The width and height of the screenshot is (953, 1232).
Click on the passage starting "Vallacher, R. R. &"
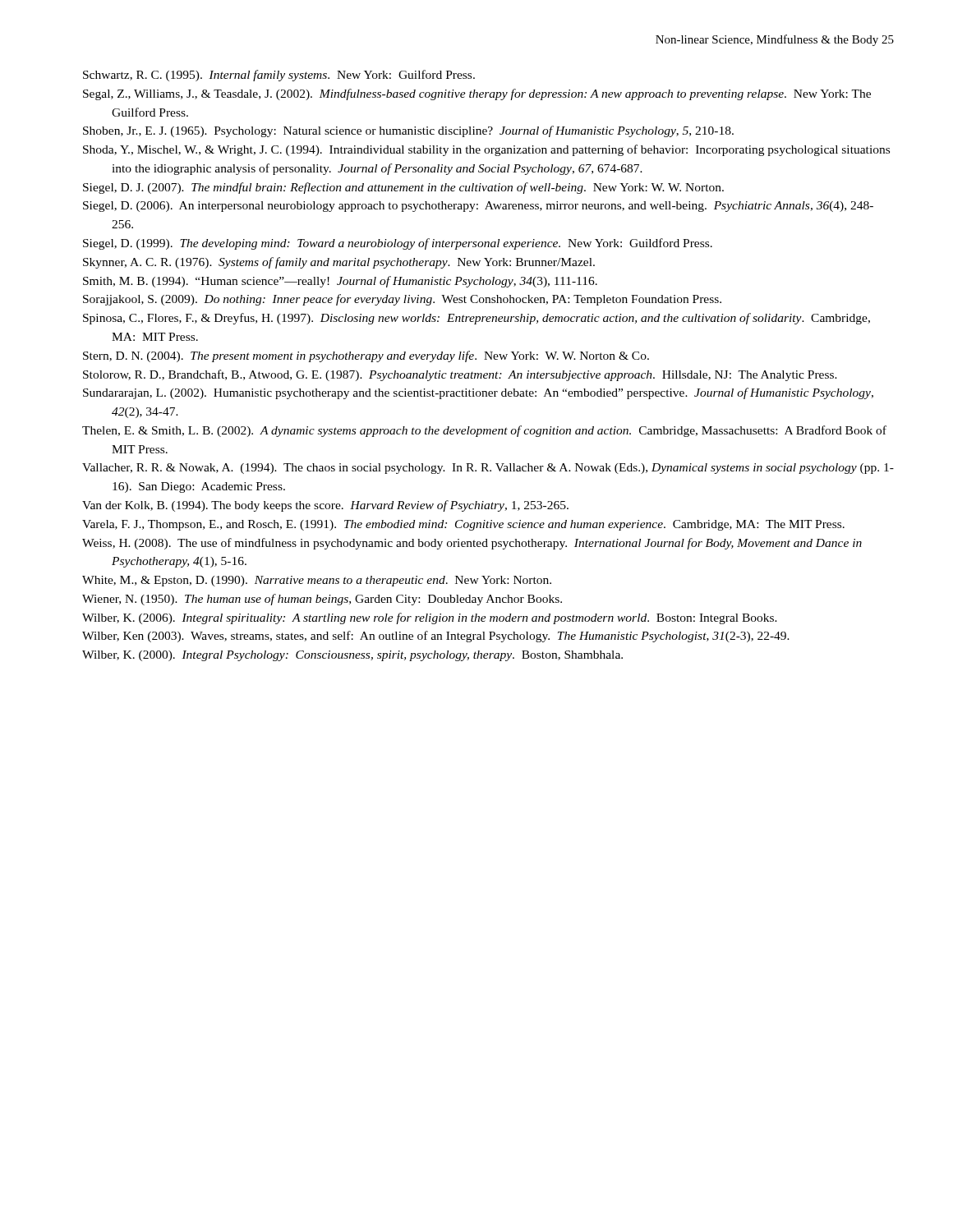488,477
